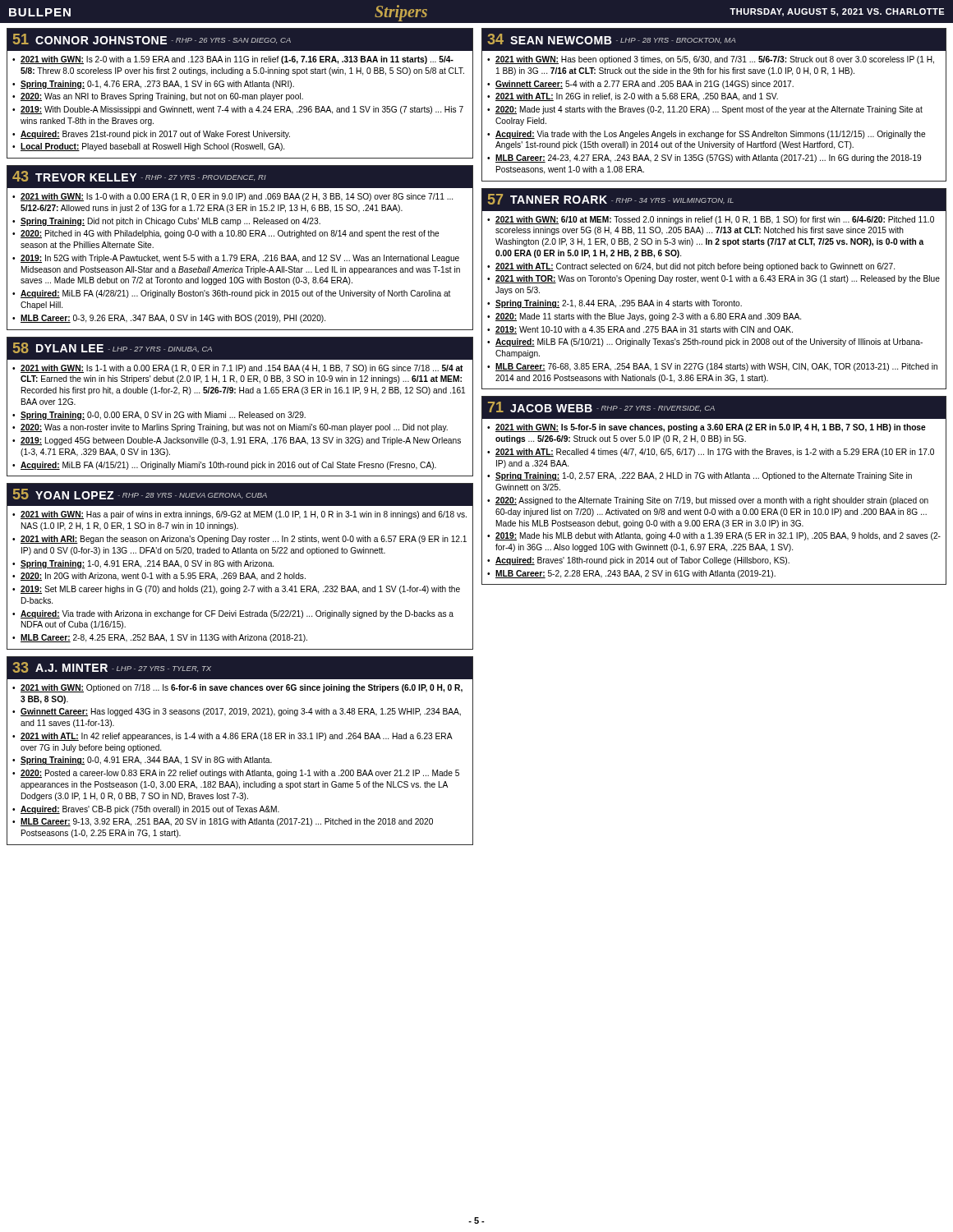Locate the block starting "58 DYLAN LEE - LHP - 27 YRS"
The height and width of the screenshot is (1232, 953).
pyautogui.click(x=240, y=407)
